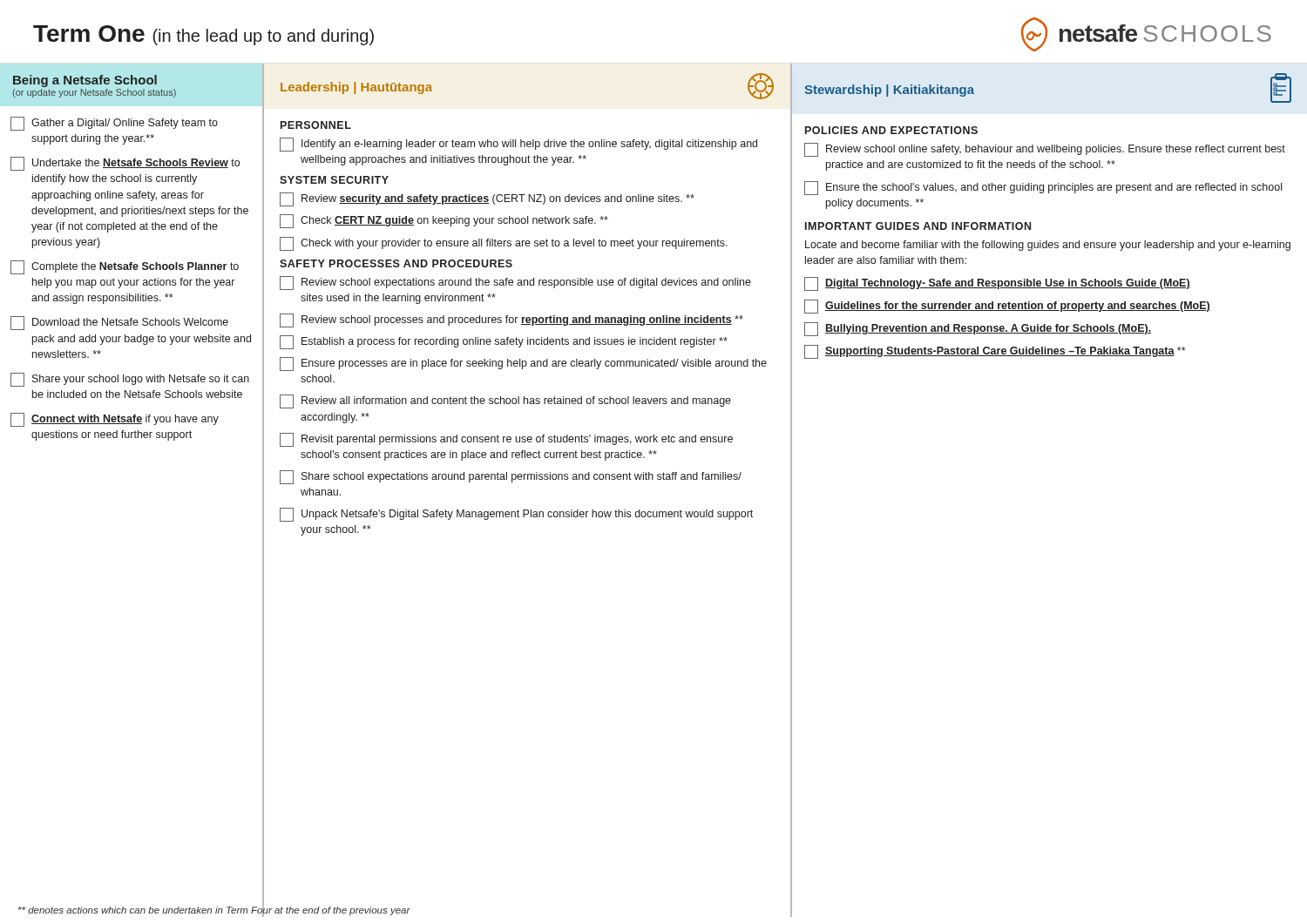Viewport: 1307px width, 924px height.
Task: Locate the list item that says "Ensure the school's values, and"
Action: tap(1050, 195)
